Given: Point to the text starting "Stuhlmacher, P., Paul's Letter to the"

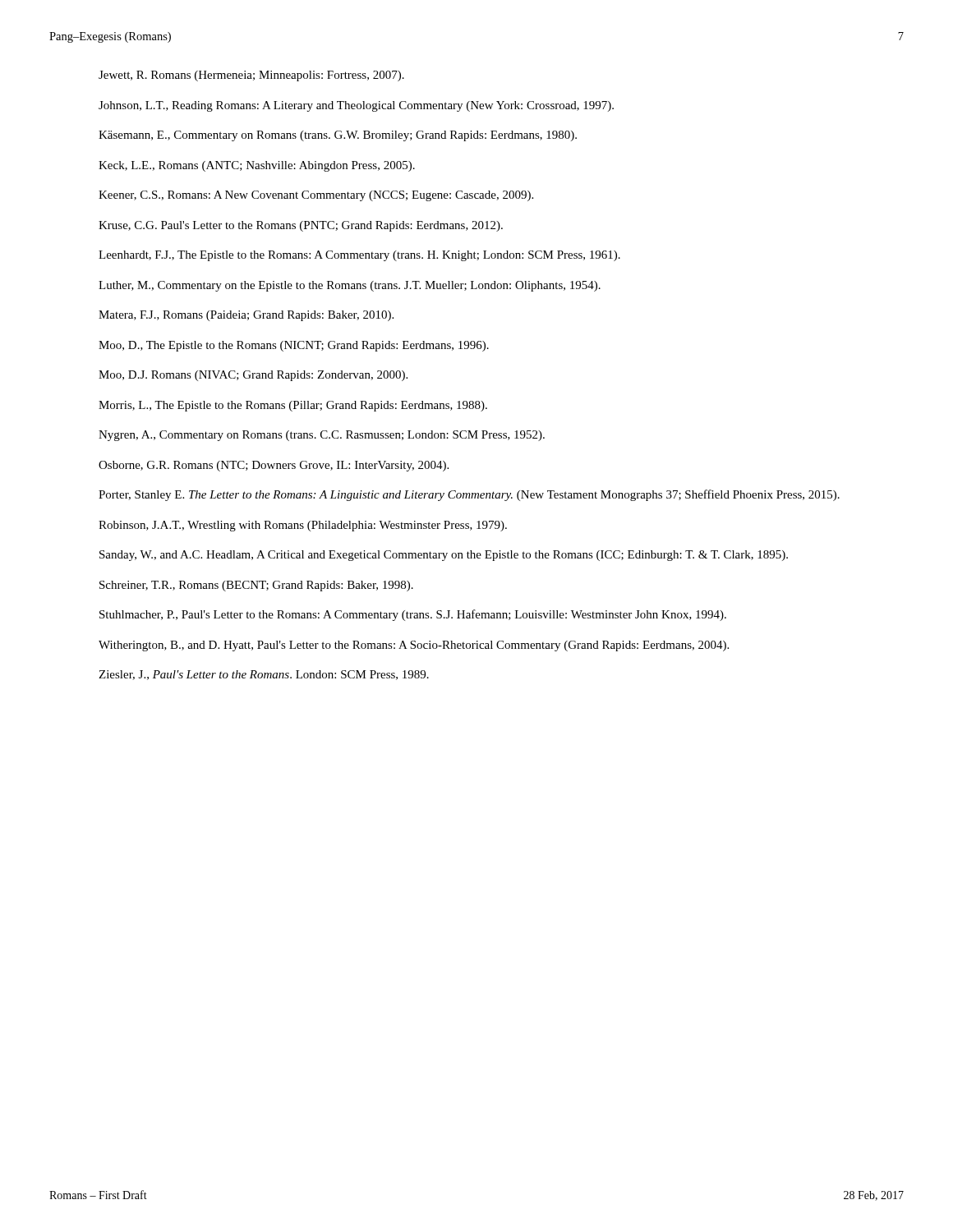Looking at the screenshot, I should tap(413, 614).
